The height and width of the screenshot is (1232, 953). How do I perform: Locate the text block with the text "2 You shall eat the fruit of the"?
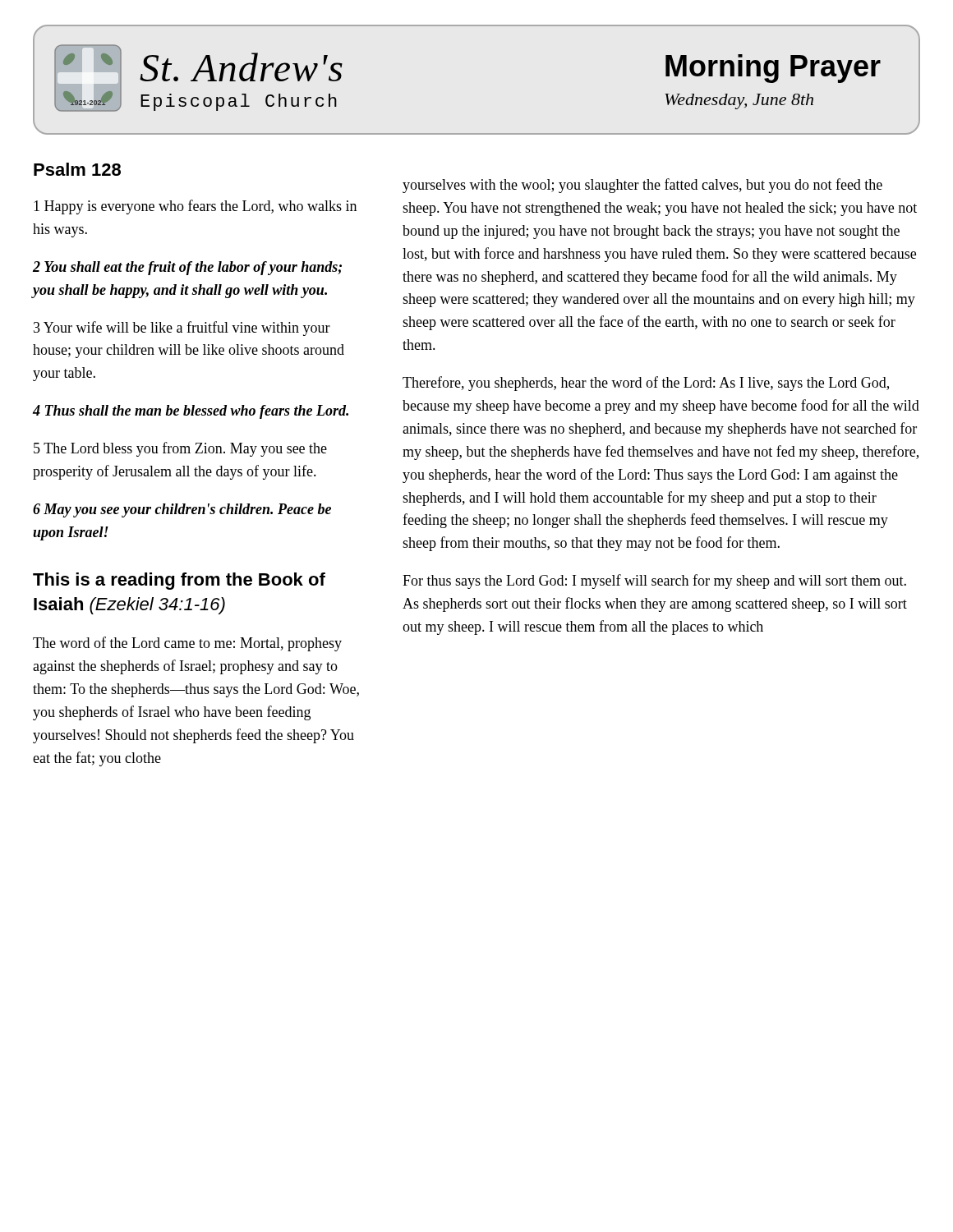click(197, 279)
